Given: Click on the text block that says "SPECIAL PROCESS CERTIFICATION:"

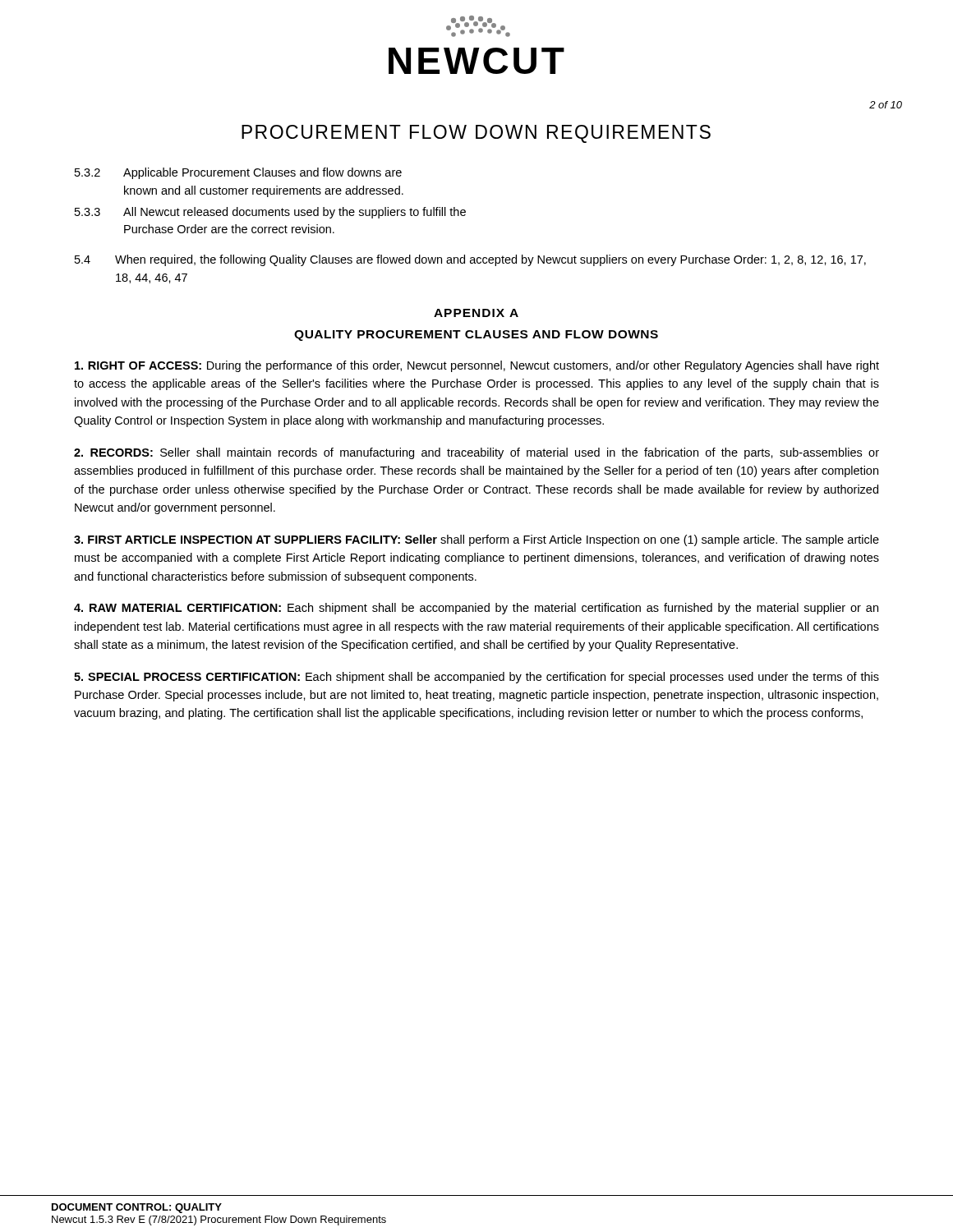Looking at the screenshot, I should tap(476, 695).
